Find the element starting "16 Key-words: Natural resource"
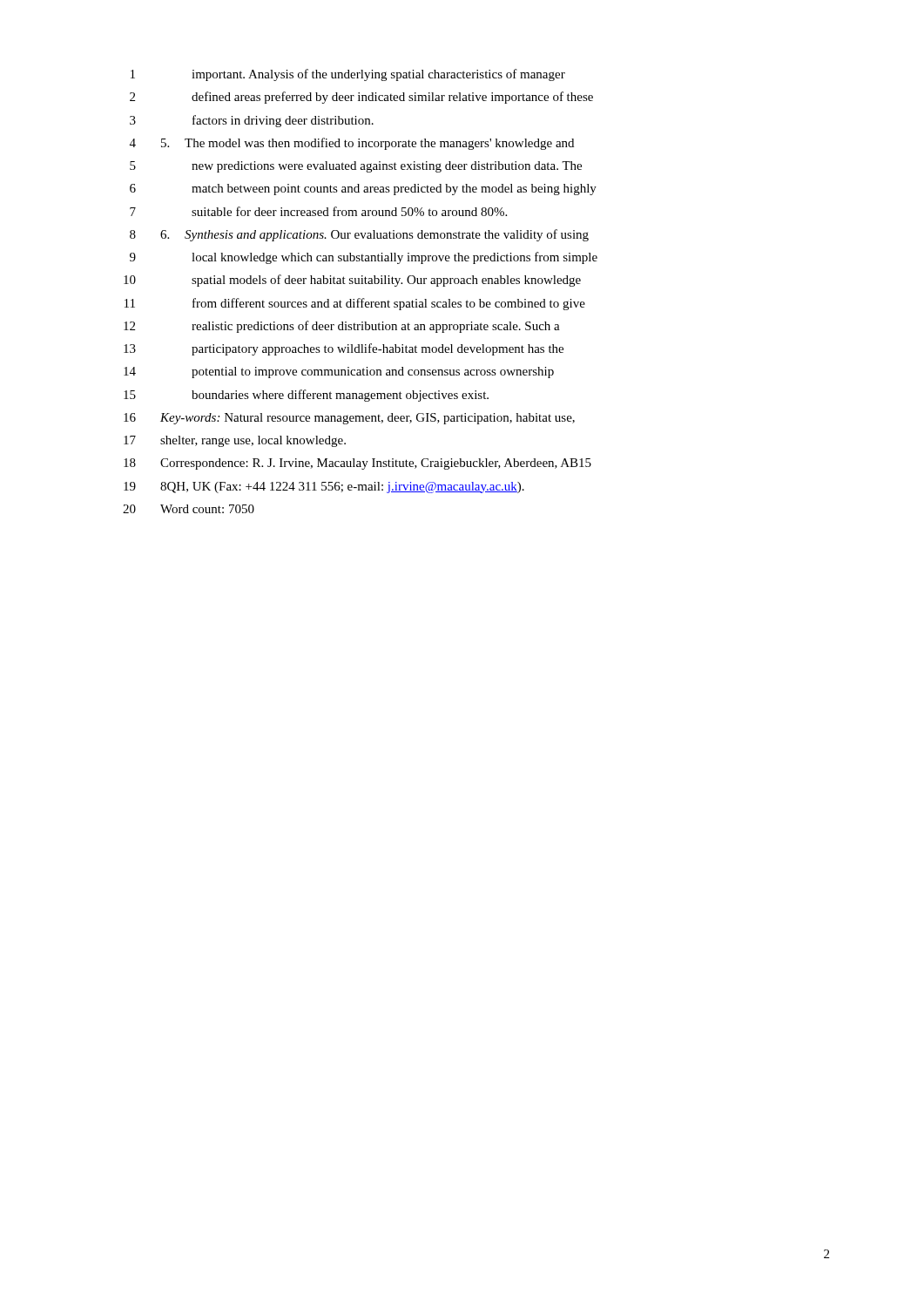Image resolution: width=924 pixels, height=1307 pixels. click(462, 417)
